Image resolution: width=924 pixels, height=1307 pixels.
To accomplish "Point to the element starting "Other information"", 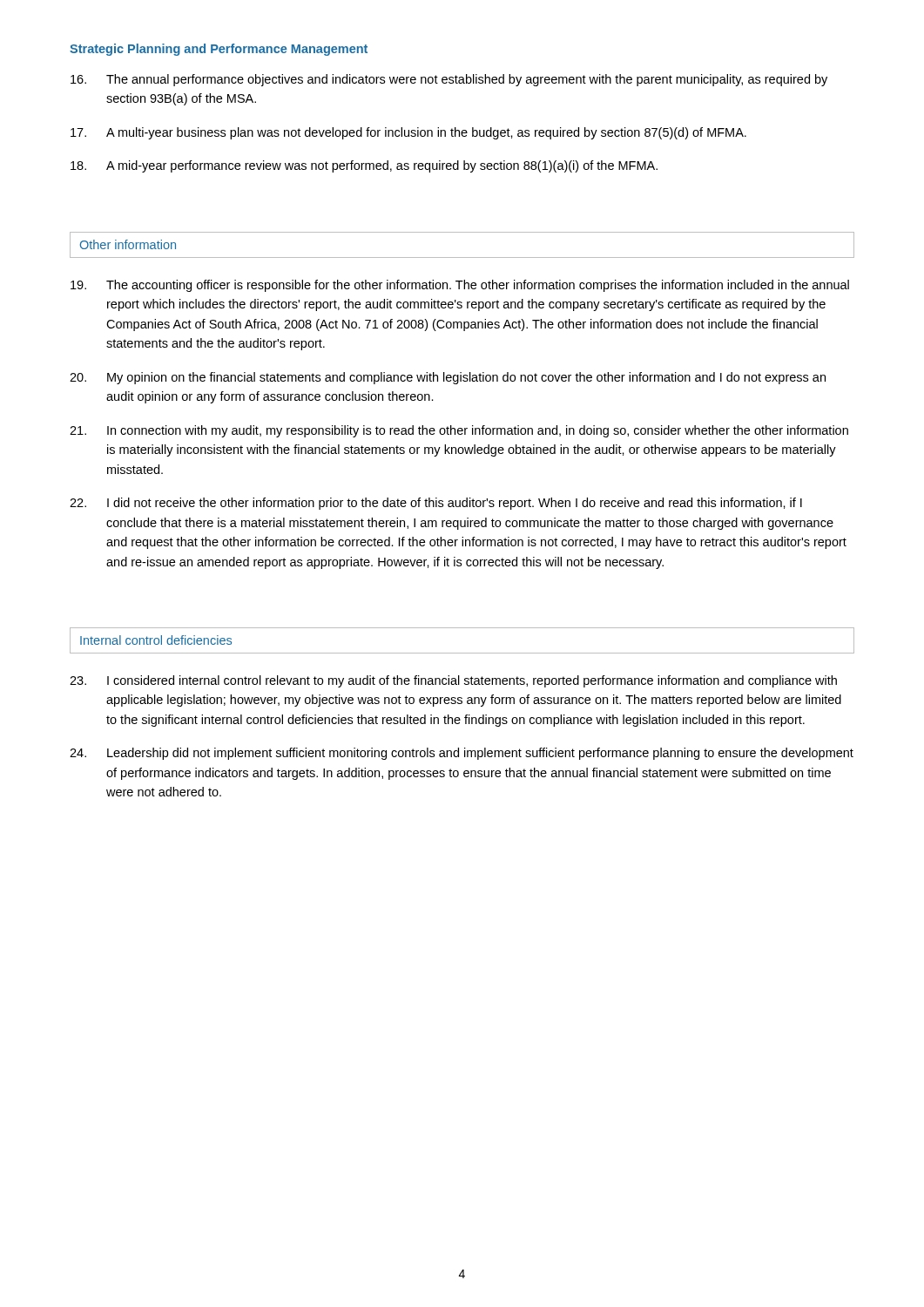I will [x=128, y=245].
